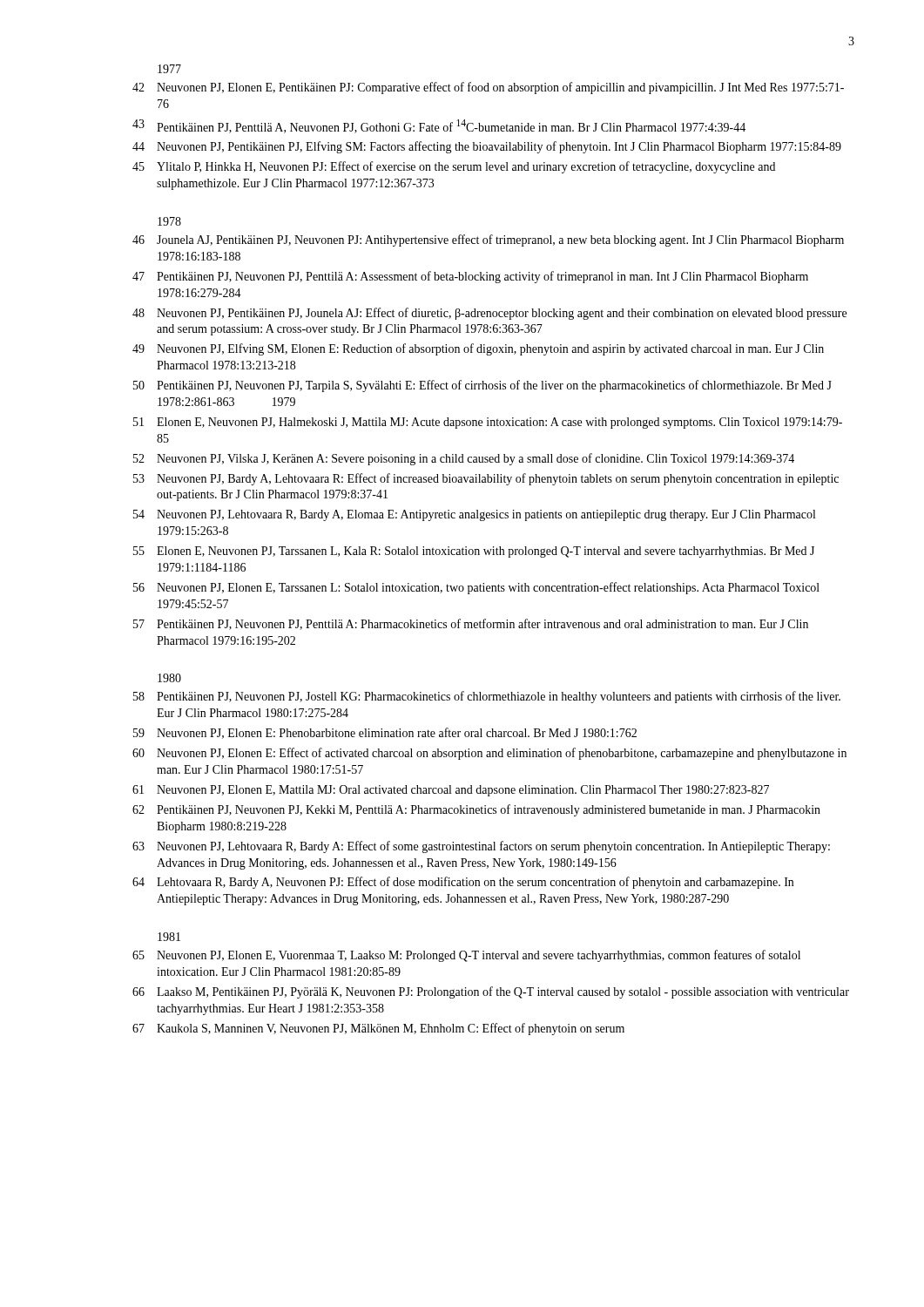Click on the block starting "42 Neuvonen PJ, Elonen"
Image resolution: width=924 pixels, height=1307 pixels.
pos(462,97)
